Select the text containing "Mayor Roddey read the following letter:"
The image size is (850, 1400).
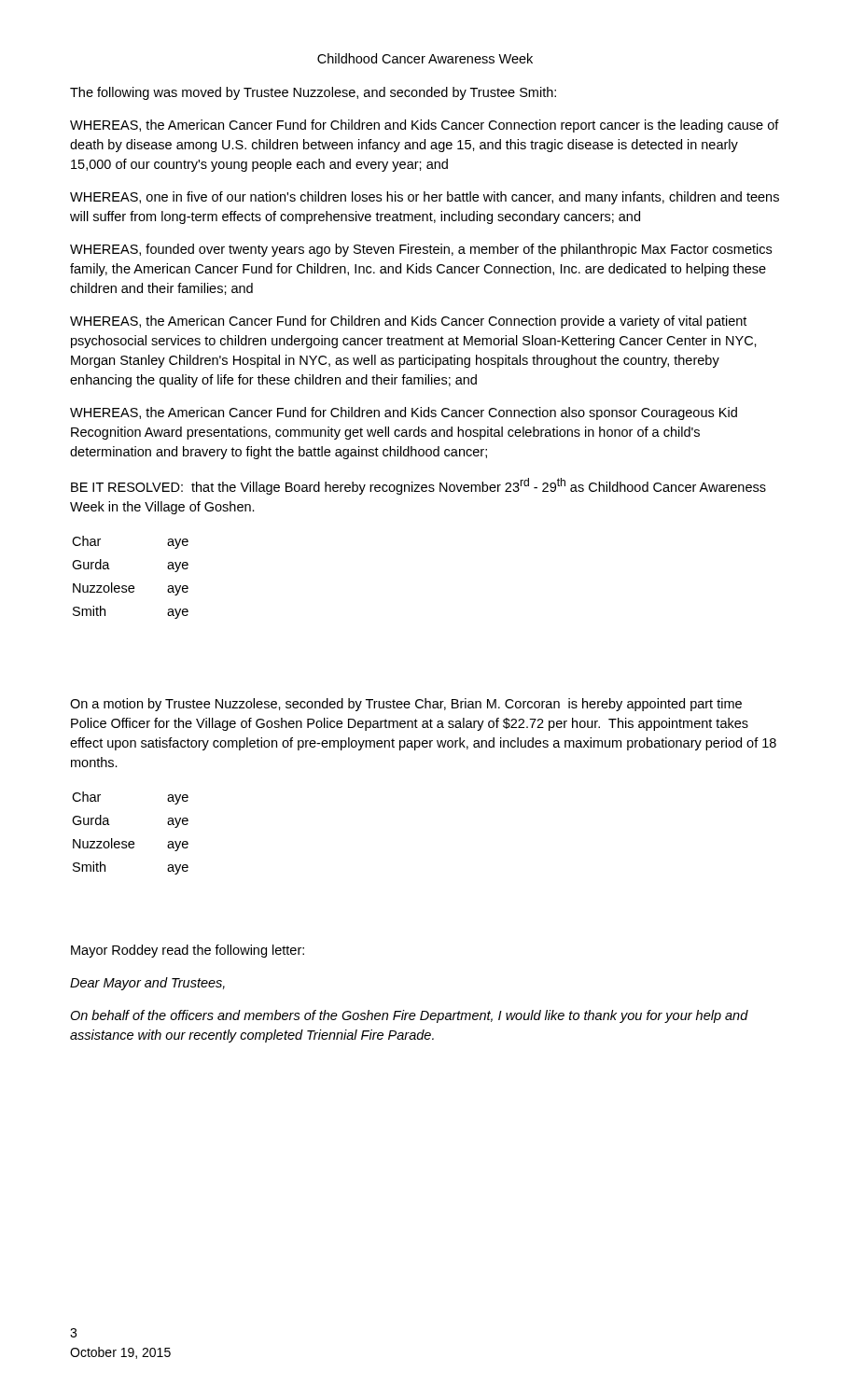click(188, 950)
